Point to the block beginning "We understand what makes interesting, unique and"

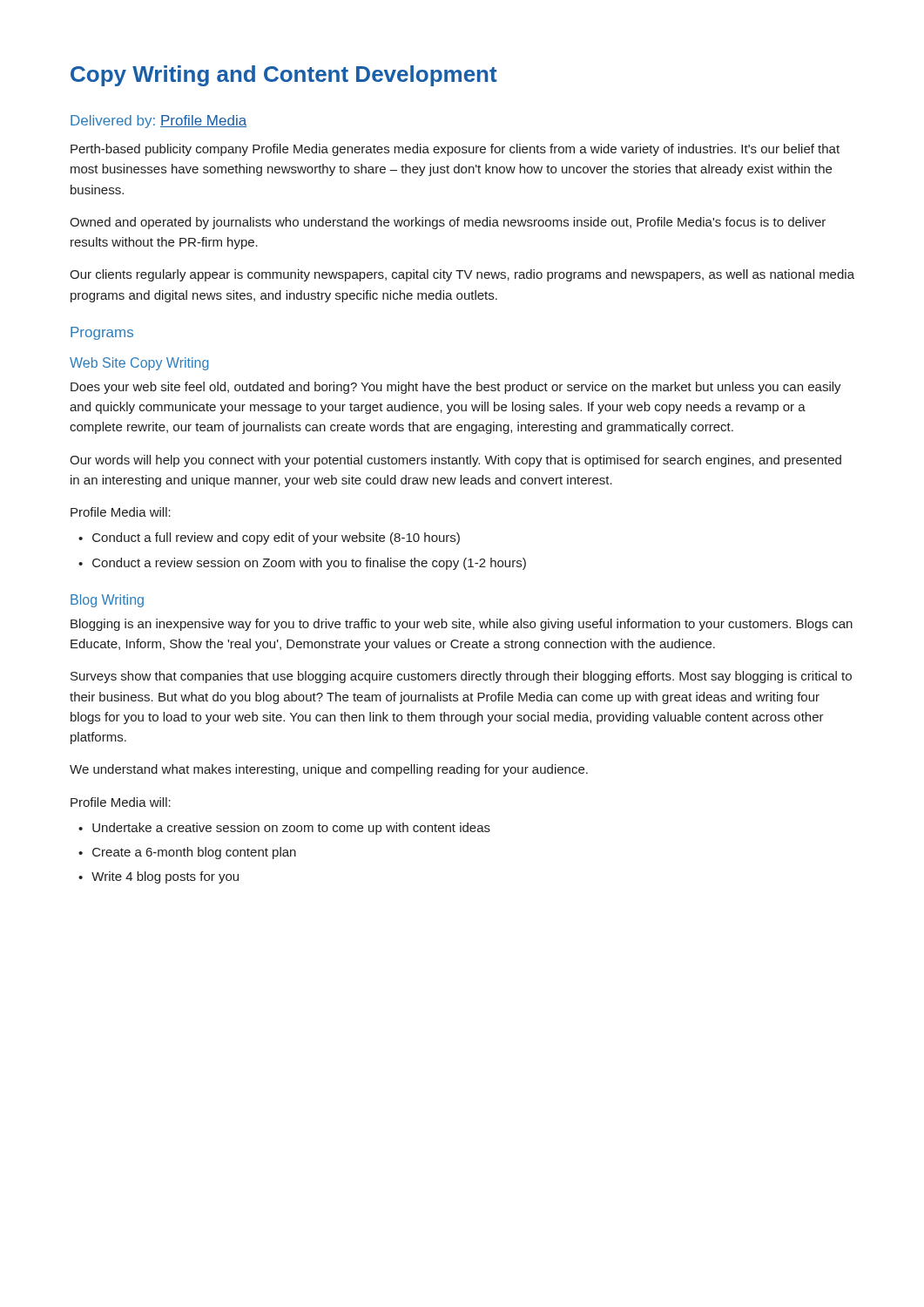(x=329, y=769)
